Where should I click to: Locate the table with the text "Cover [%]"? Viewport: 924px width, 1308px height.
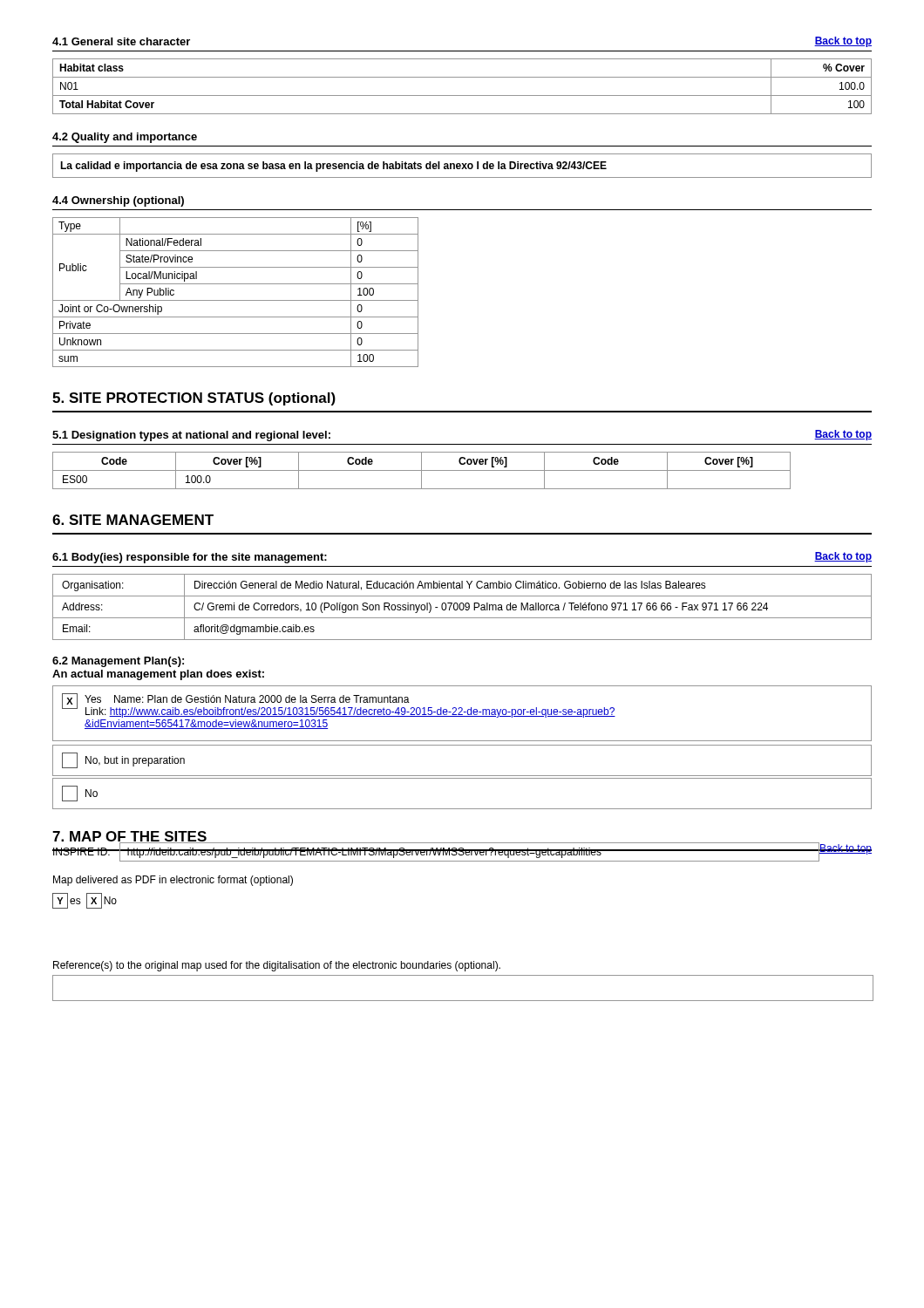pyautogui.click(x=462, y=470)
